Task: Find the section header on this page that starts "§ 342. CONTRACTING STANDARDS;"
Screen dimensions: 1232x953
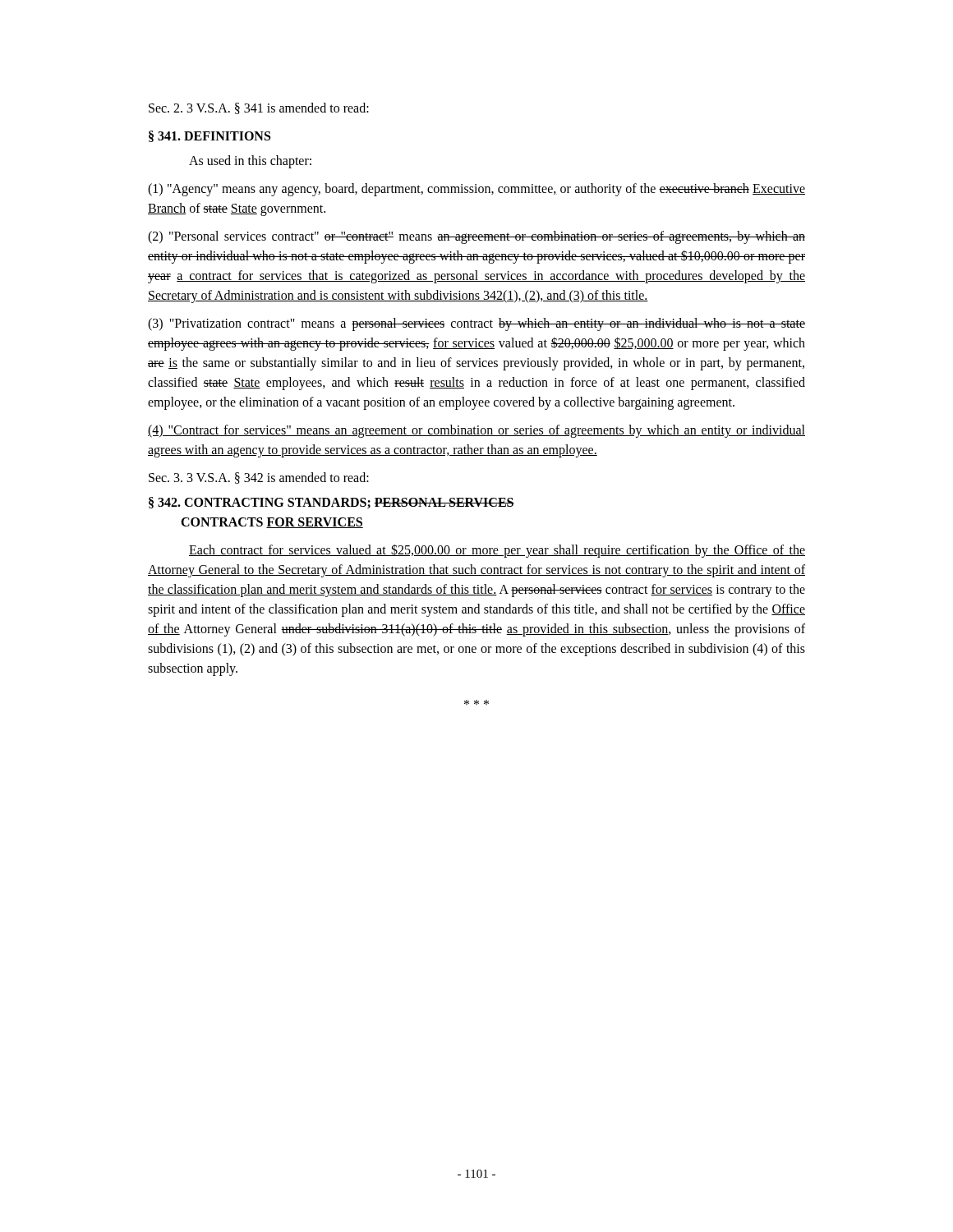Action: (476, 513)
